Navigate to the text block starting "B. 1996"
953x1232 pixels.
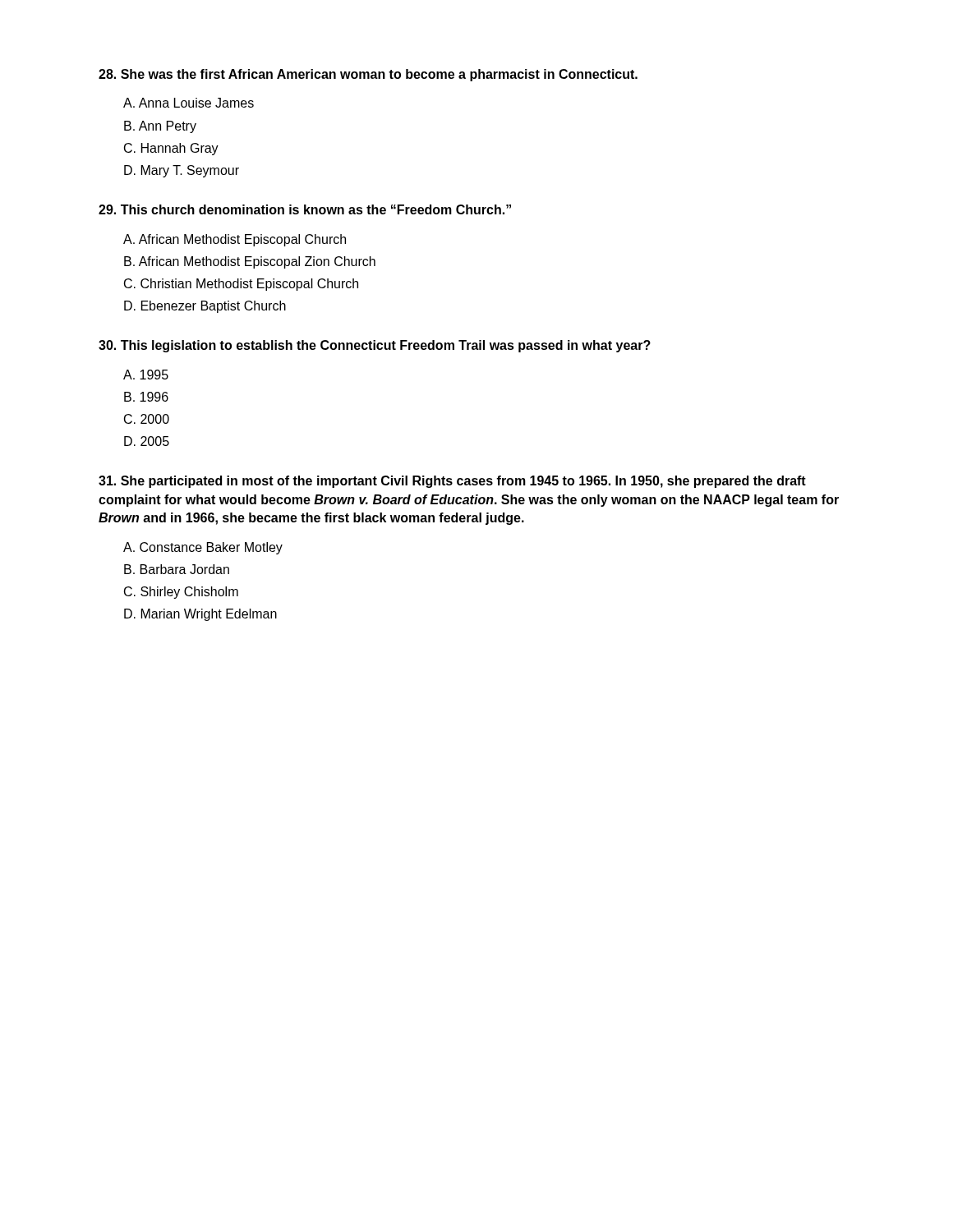pos(146,397)
